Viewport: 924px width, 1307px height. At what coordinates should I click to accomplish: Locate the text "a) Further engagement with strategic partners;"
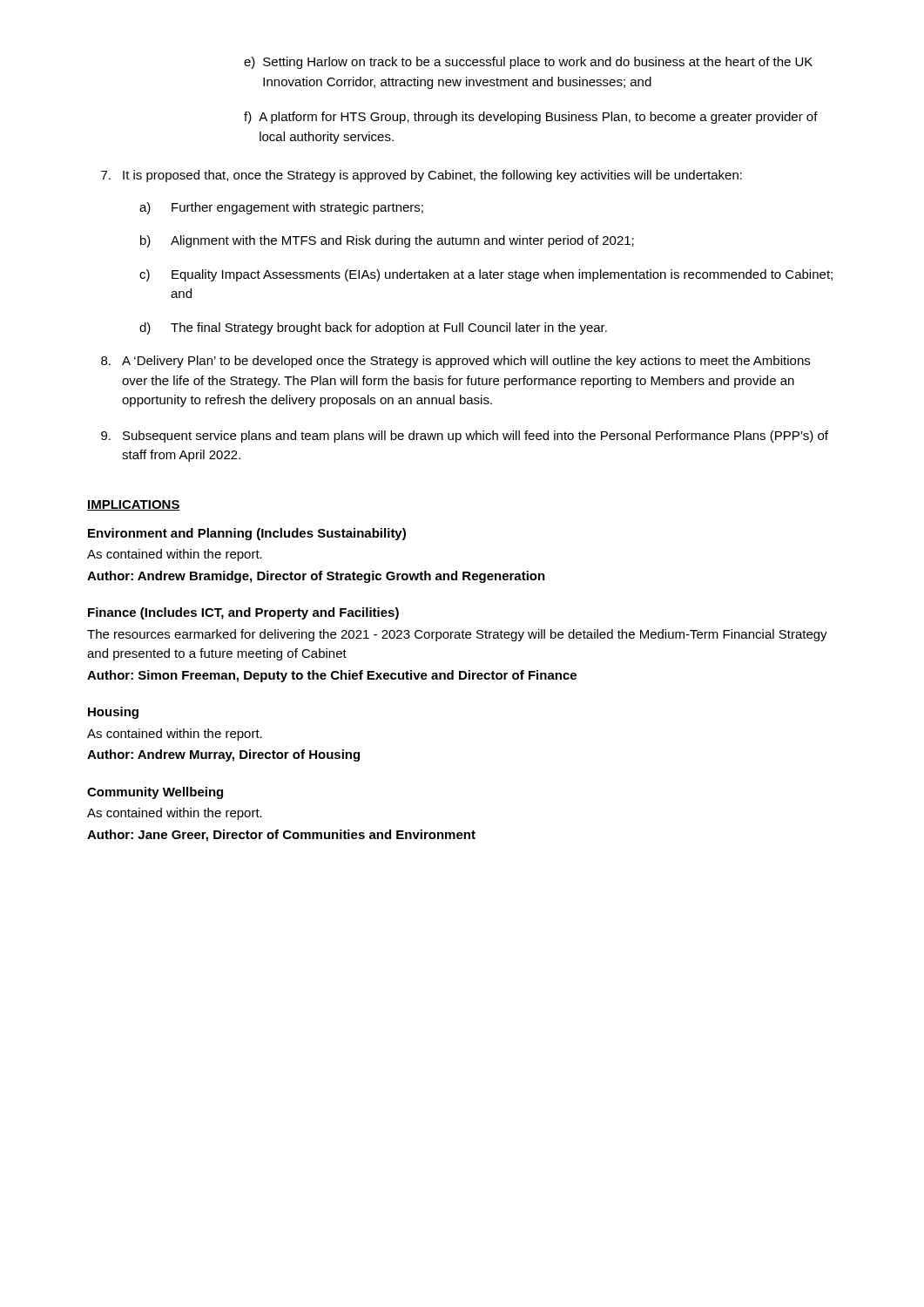coord(282,207)
